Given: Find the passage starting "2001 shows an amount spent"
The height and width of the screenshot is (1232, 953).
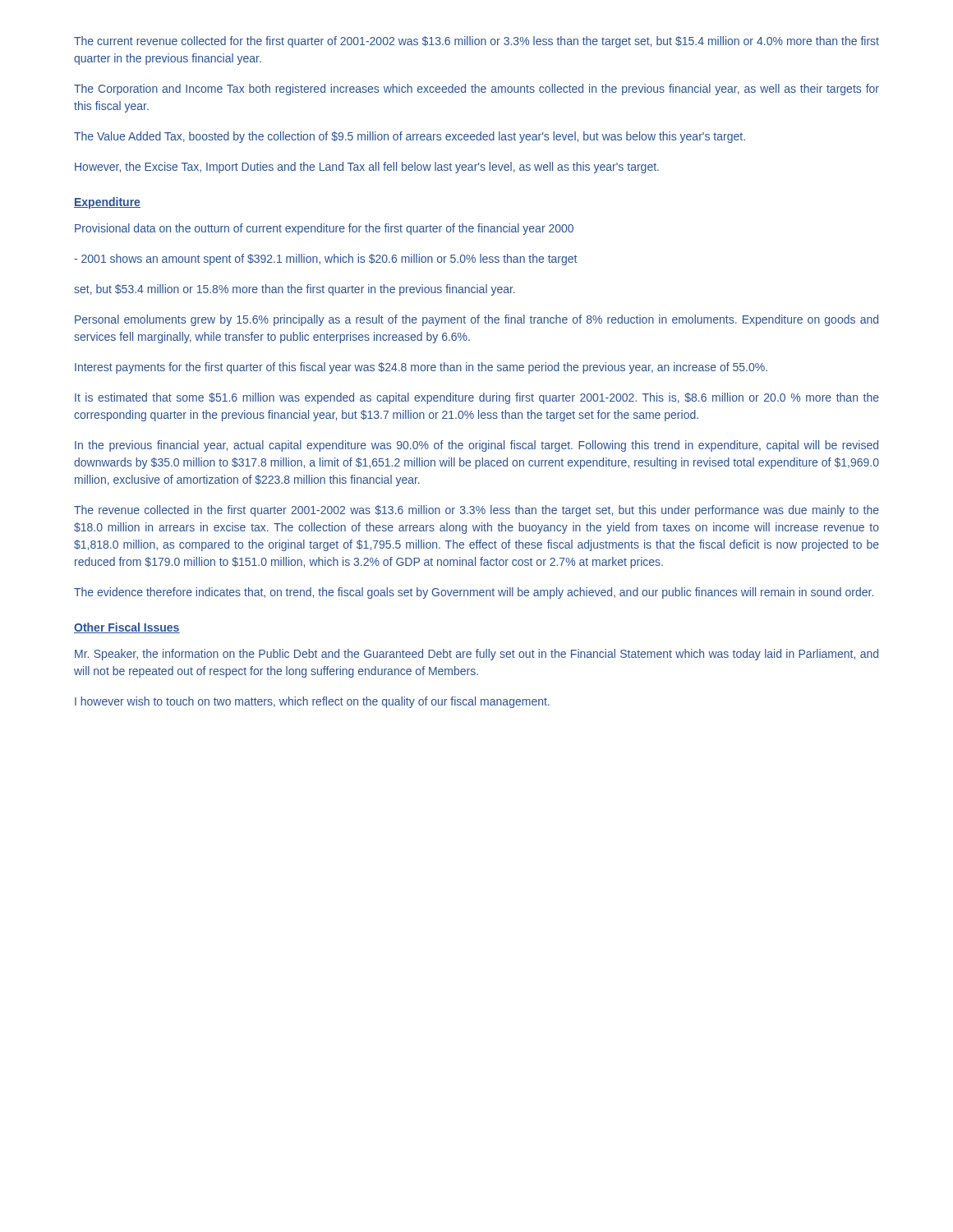Looking at the screenshot, I should click(x=326, y=259).
